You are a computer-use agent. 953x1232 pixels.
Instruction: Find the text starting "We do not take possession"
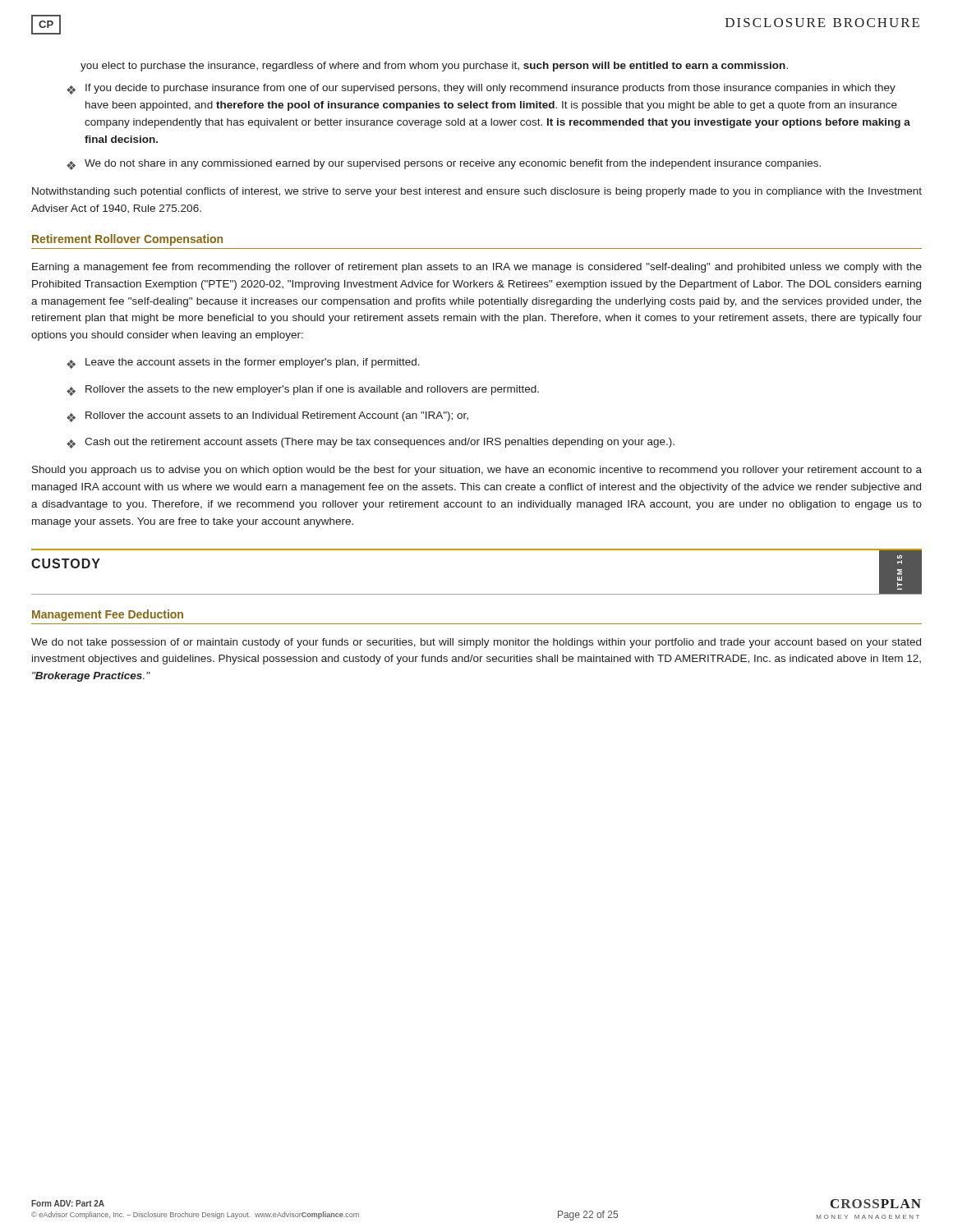pyautogui.click(x=476, y=659)
